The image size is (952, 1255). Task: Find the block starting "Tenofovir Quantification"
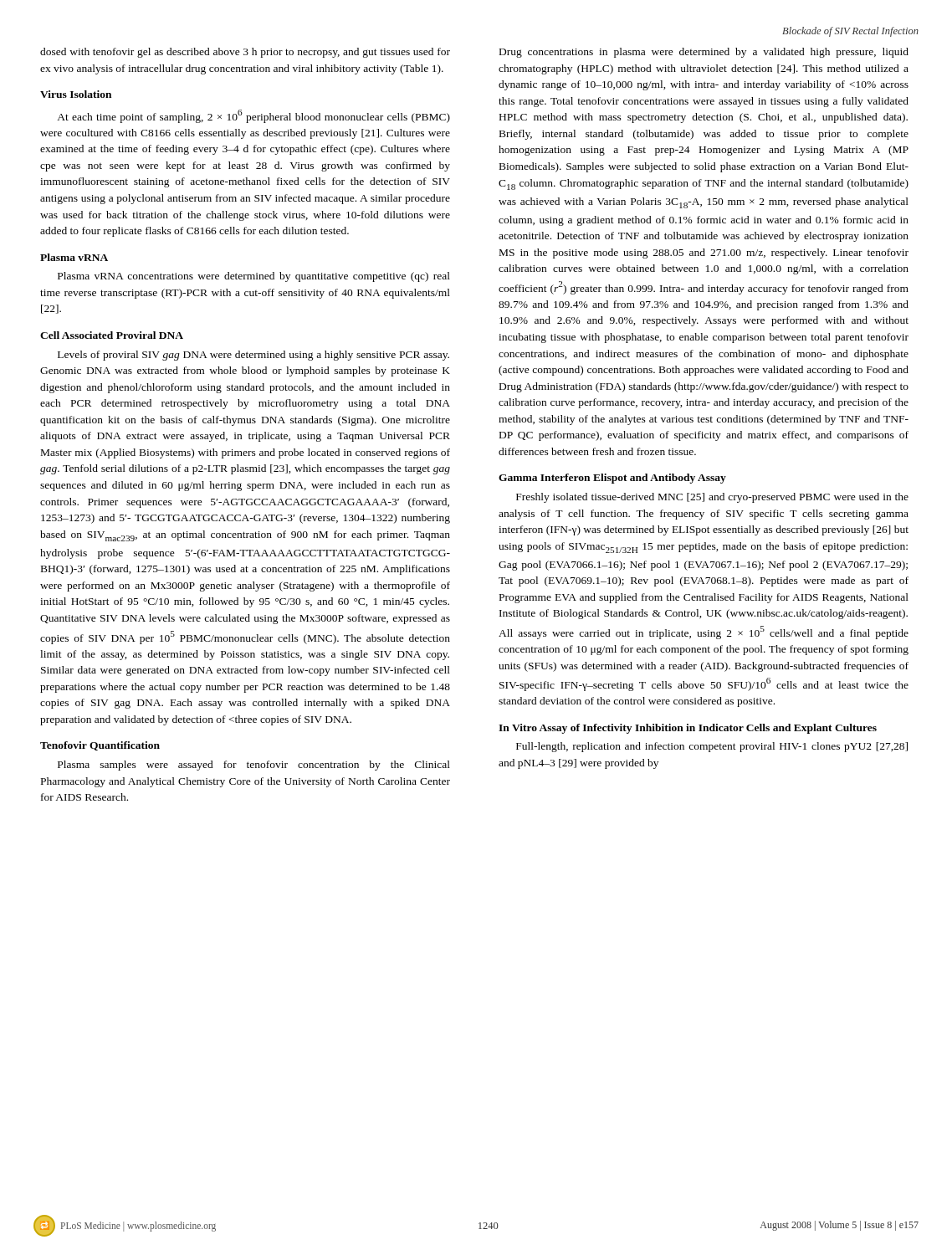point(100,745)
